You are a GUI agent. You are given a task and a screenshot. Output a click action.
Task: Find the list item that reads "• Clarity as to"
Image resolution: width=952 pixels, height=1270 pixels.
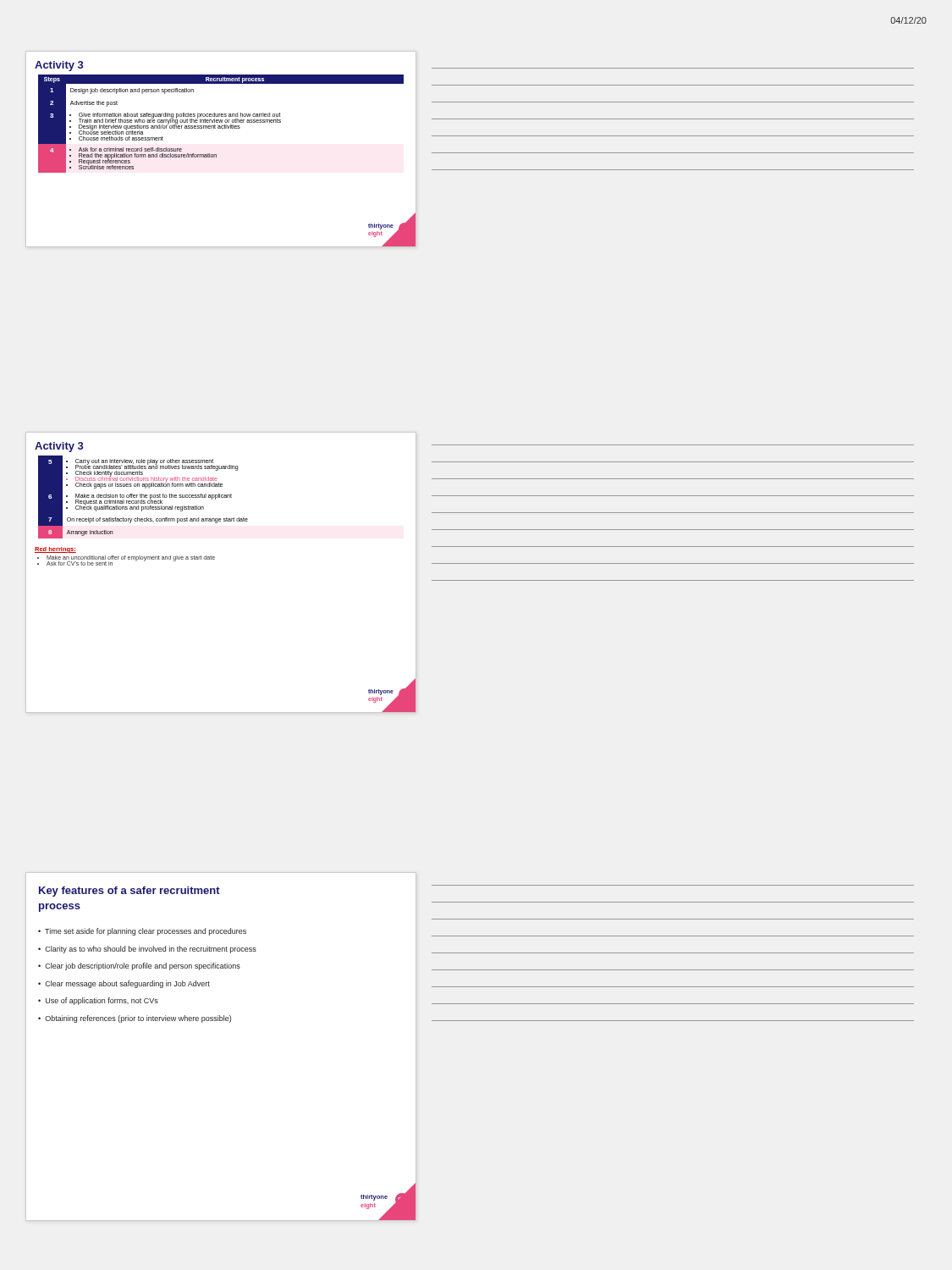147,949
